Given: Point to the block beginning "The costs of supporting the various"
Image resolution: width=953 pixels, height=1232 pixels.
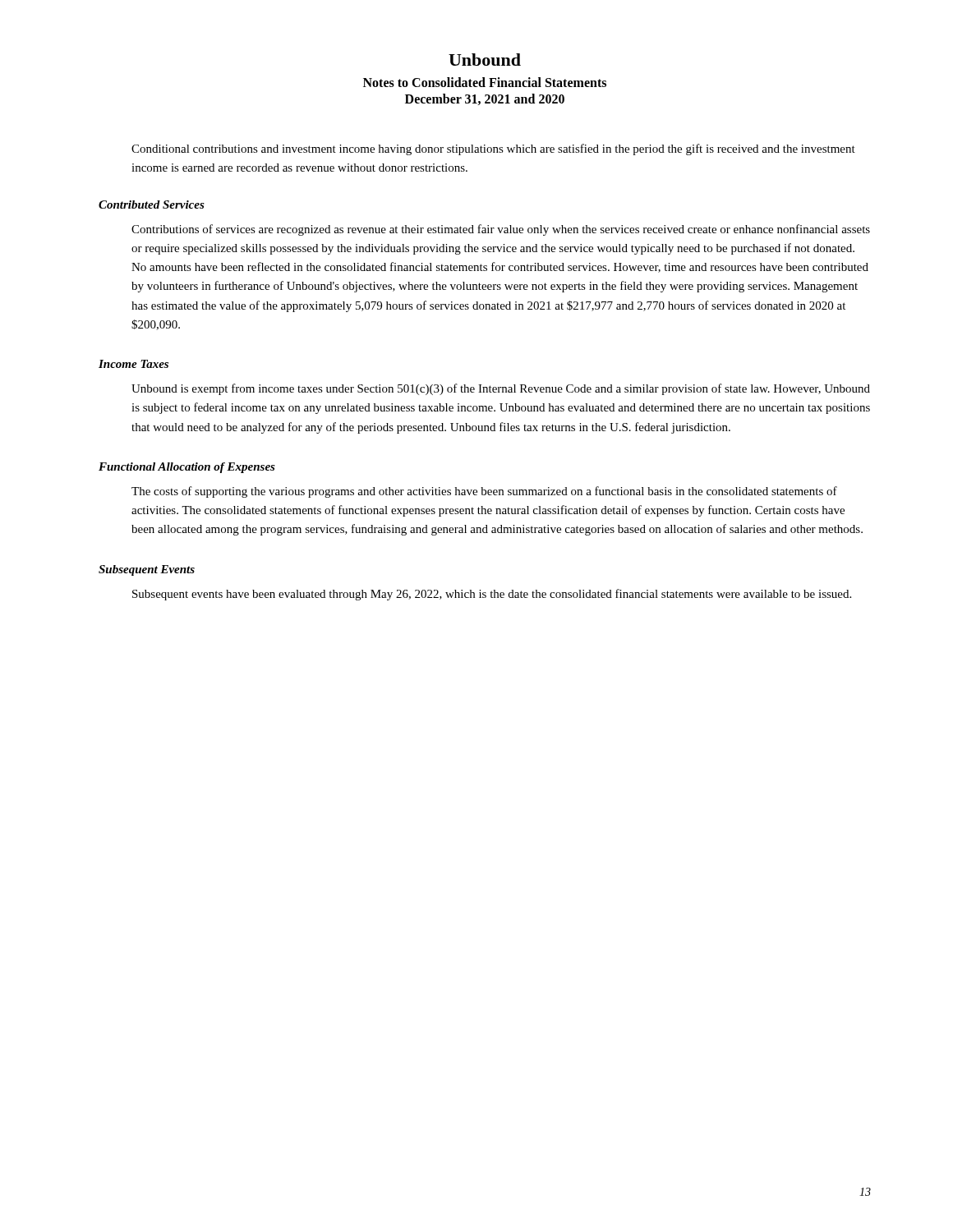Looking at the screenshot, I should 497,510.
